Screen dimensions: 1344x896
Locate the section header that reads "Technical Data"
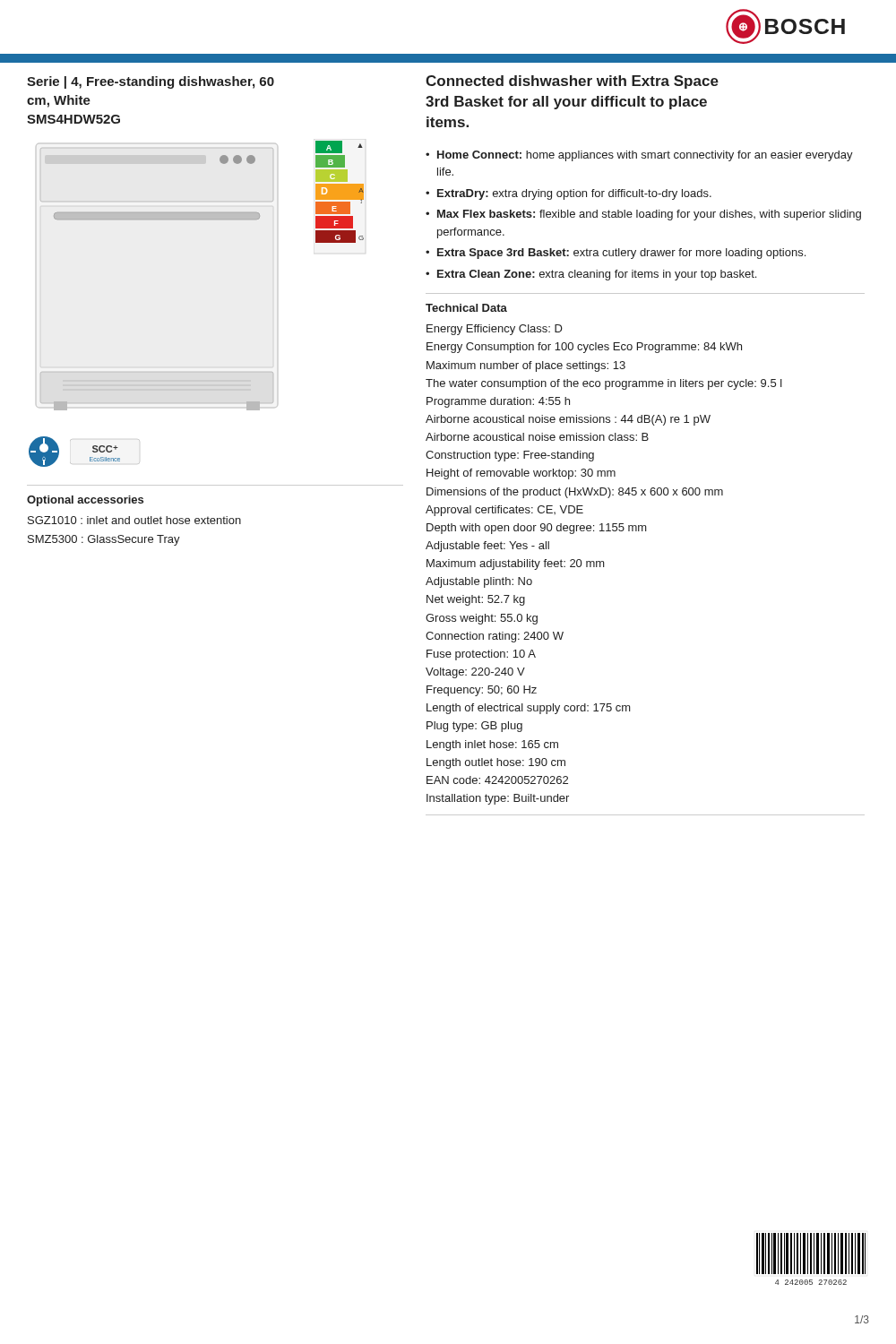(466, 308)
